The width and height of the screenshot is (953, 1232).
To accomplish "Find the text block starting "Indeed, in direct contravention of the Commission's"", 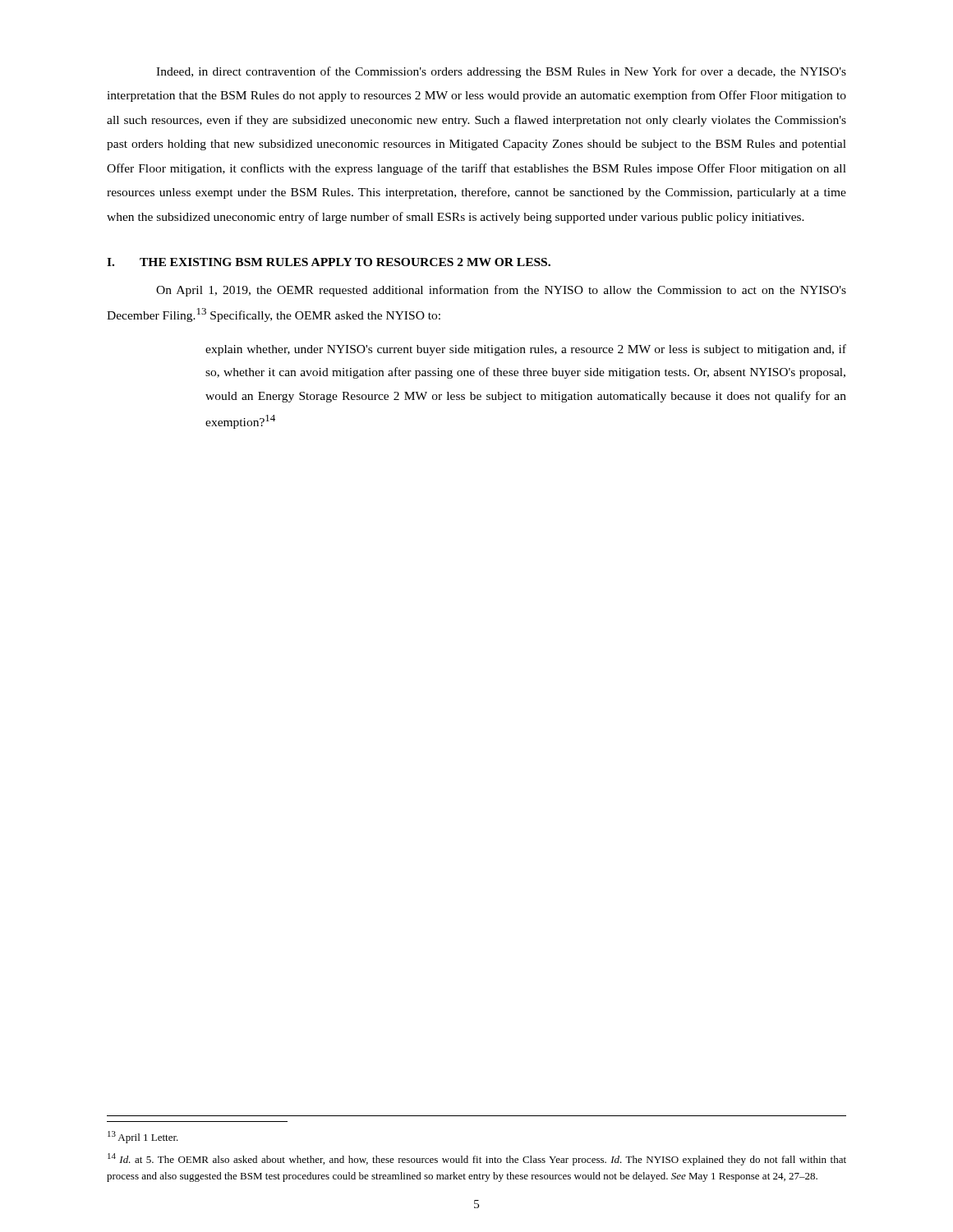I will pyautogui.click(x=476, y=144).
